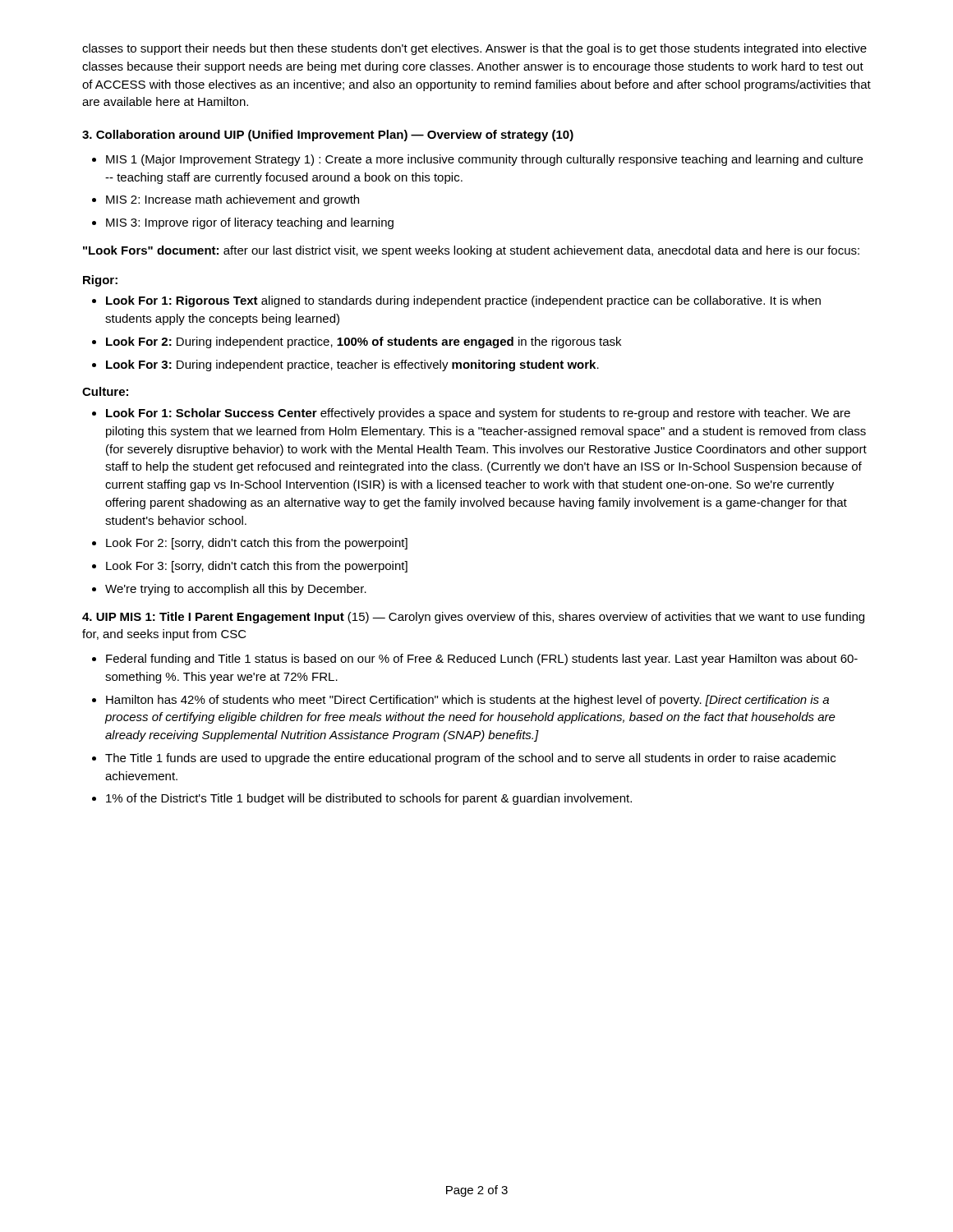Select the text starting "Look For 2: During independent practice, 100% of"

click(x=363, y=341)
